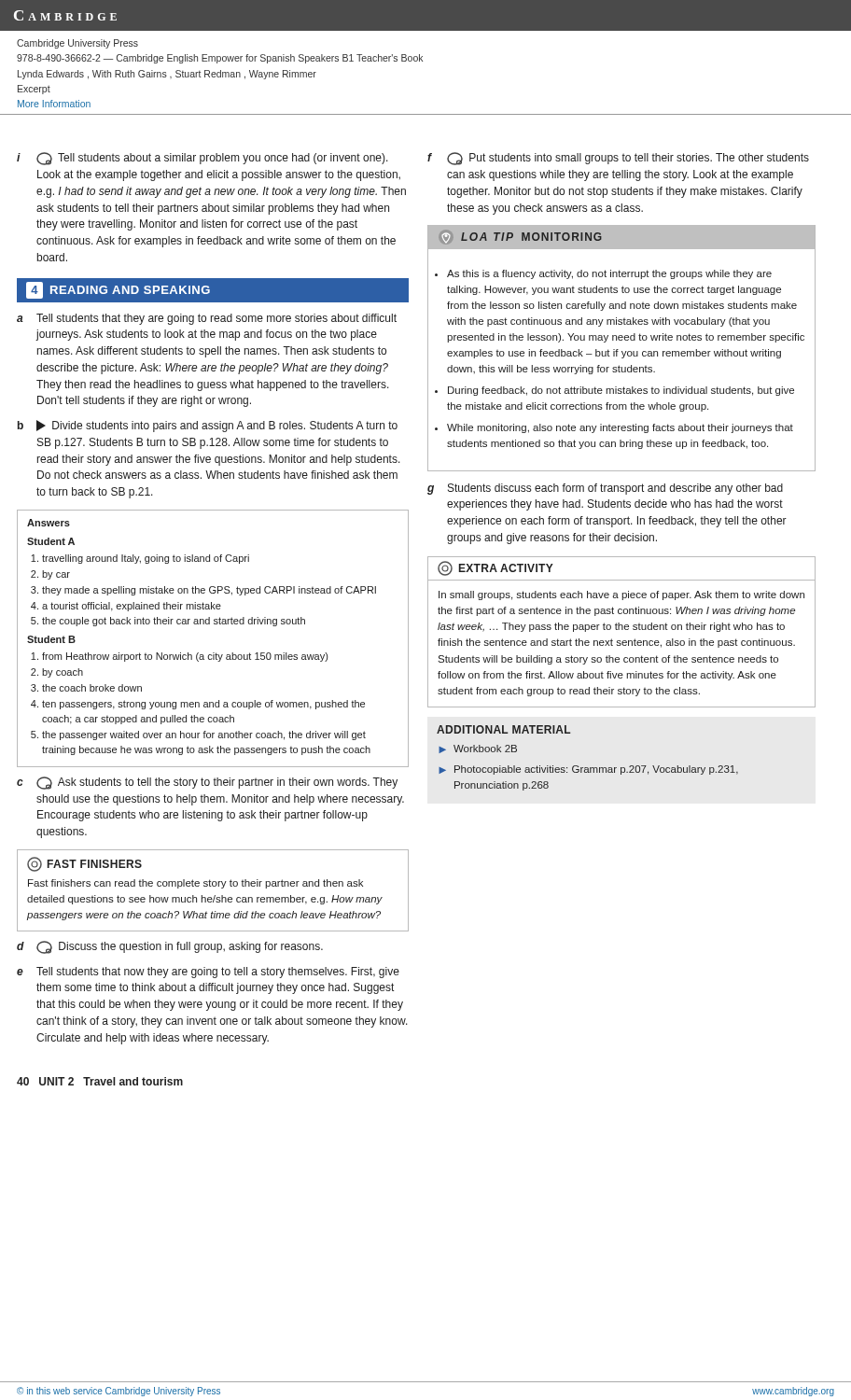Find the element starting "ADDITIONAL MATERIAL ► Workbook 2B ►"
Image resolution: width=851 pixels, height=1400 pixels.
click(621, 758)
